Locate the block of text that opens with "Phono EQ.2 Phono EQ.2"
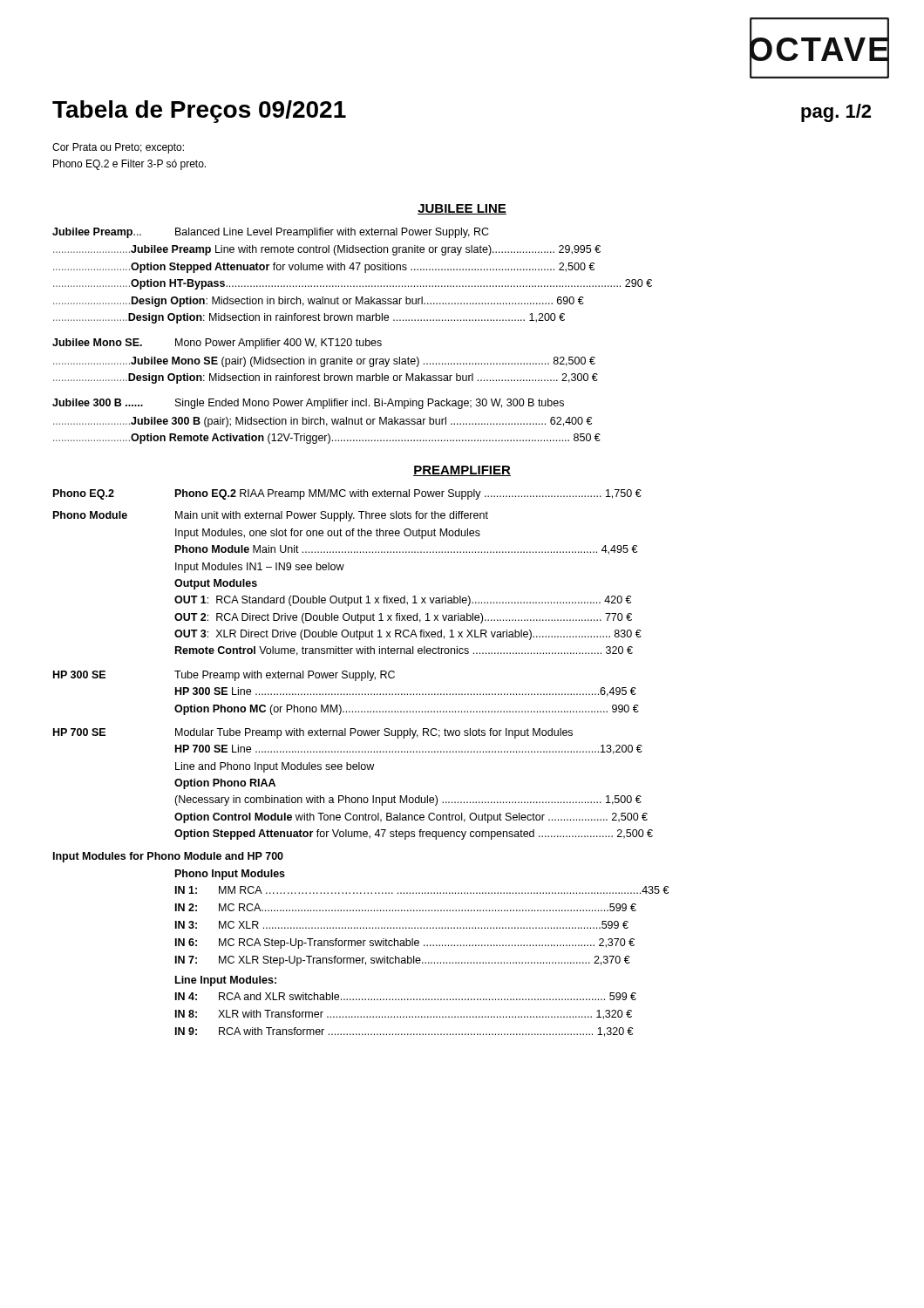 [462, 494]
